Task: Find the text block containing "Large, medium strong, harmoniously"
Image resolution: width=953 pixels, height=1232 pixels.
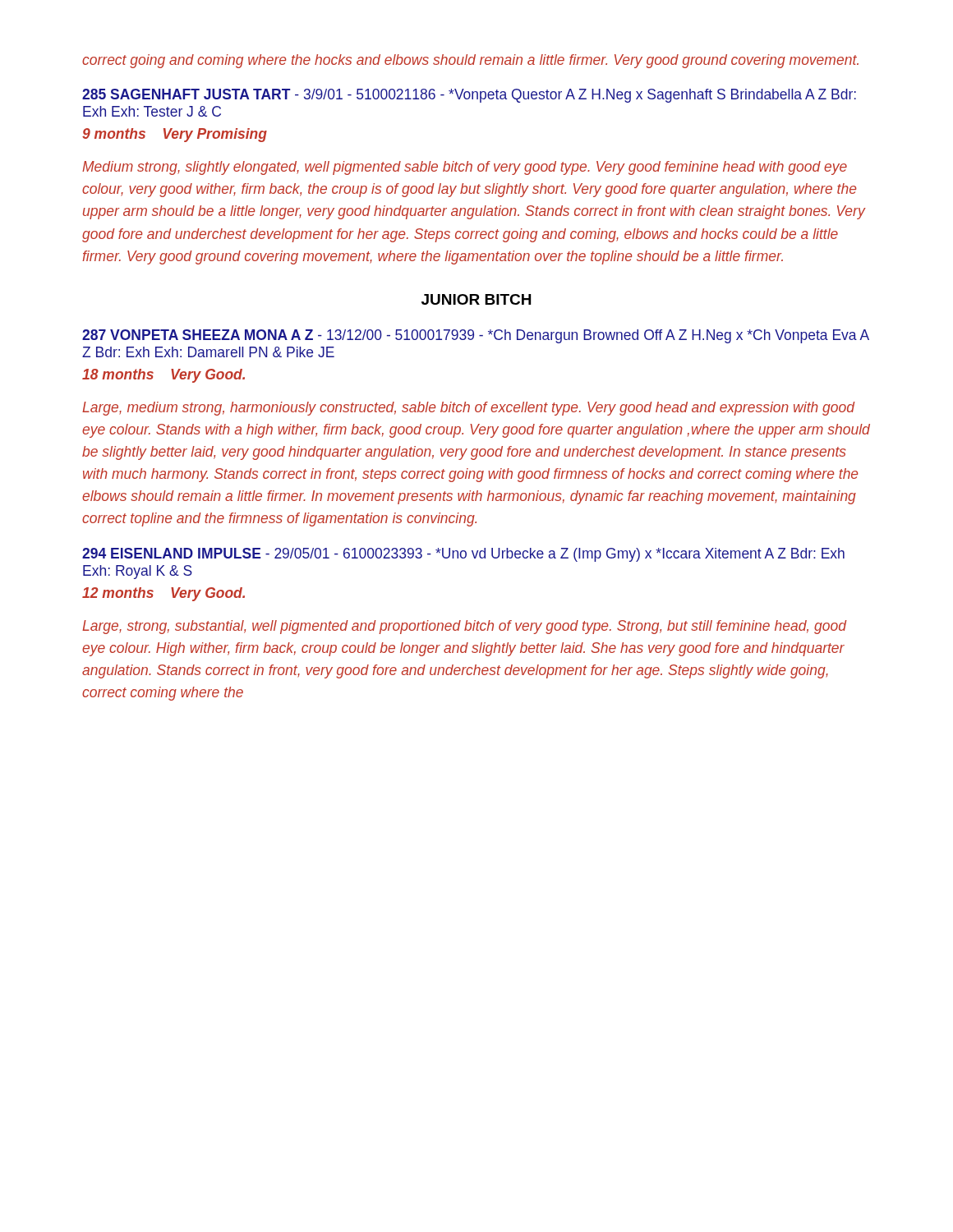Action: pos(476,463)
